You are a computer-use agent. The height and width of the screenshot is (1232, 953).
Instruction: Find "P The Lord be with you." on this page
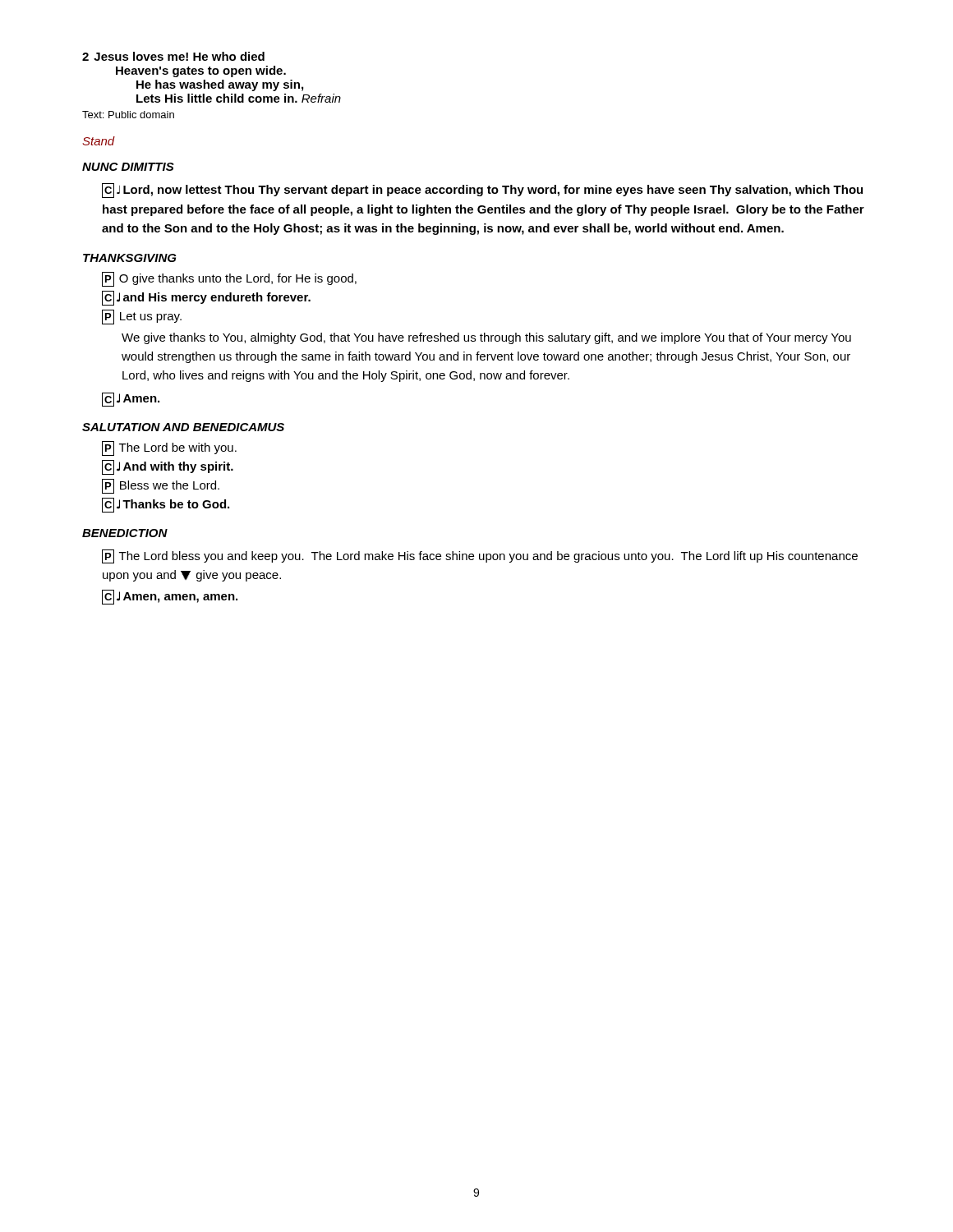(x=170, y=448)
